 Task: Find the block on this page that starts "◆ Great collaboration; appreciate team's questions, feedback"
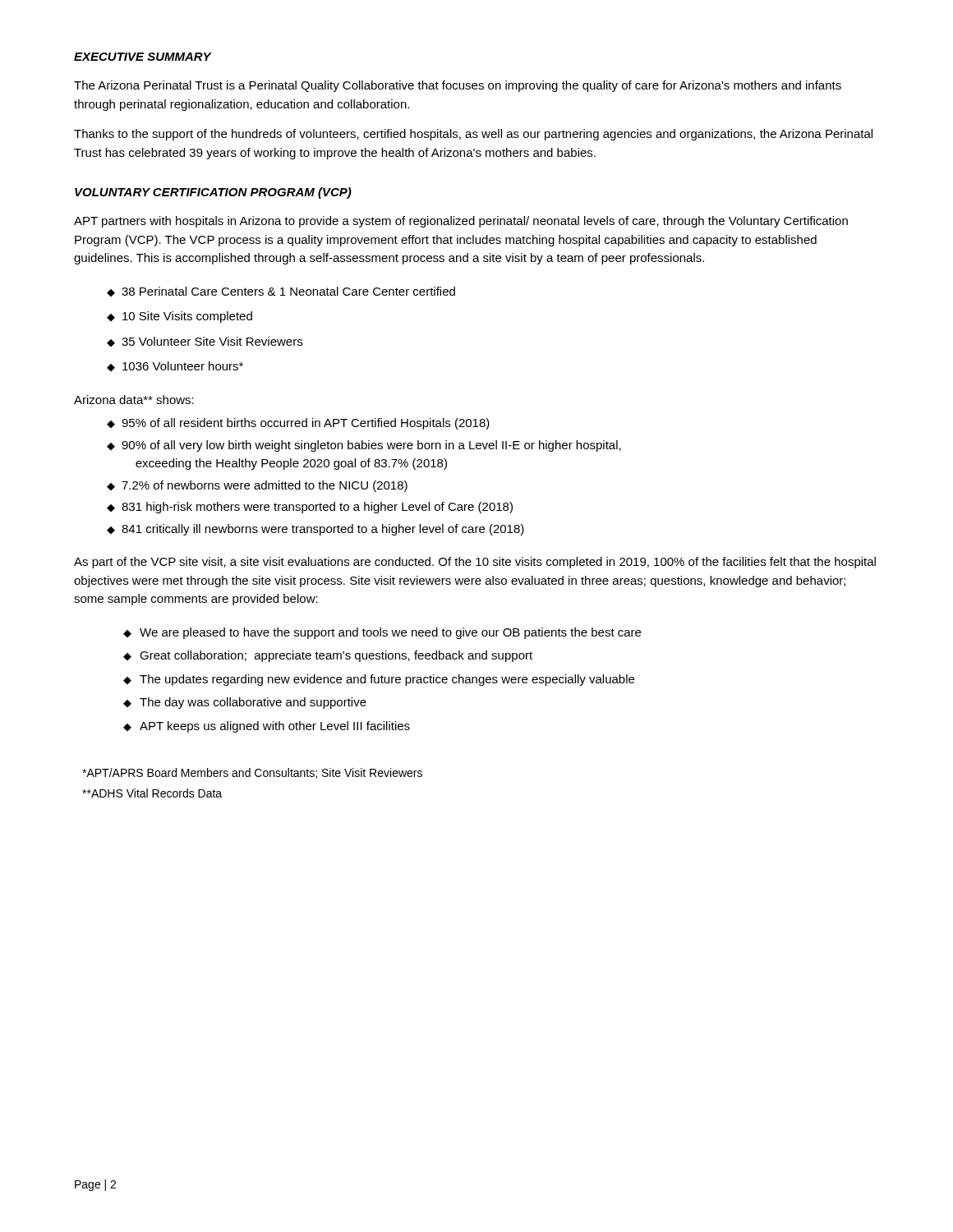click(x=501, y=656)
